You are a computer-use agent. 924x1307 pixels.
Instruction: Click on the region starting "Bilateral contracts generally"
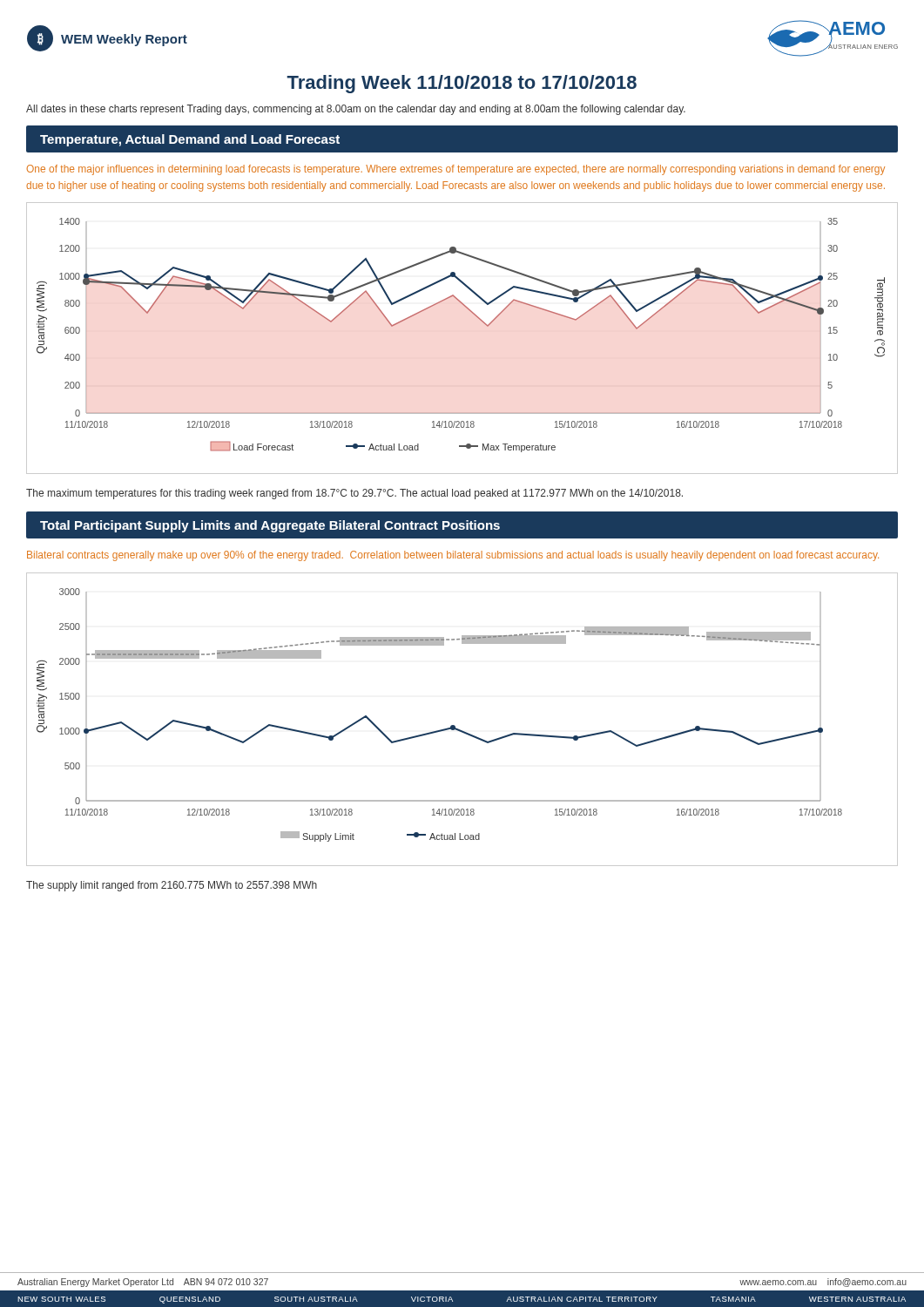pos(453,555)
